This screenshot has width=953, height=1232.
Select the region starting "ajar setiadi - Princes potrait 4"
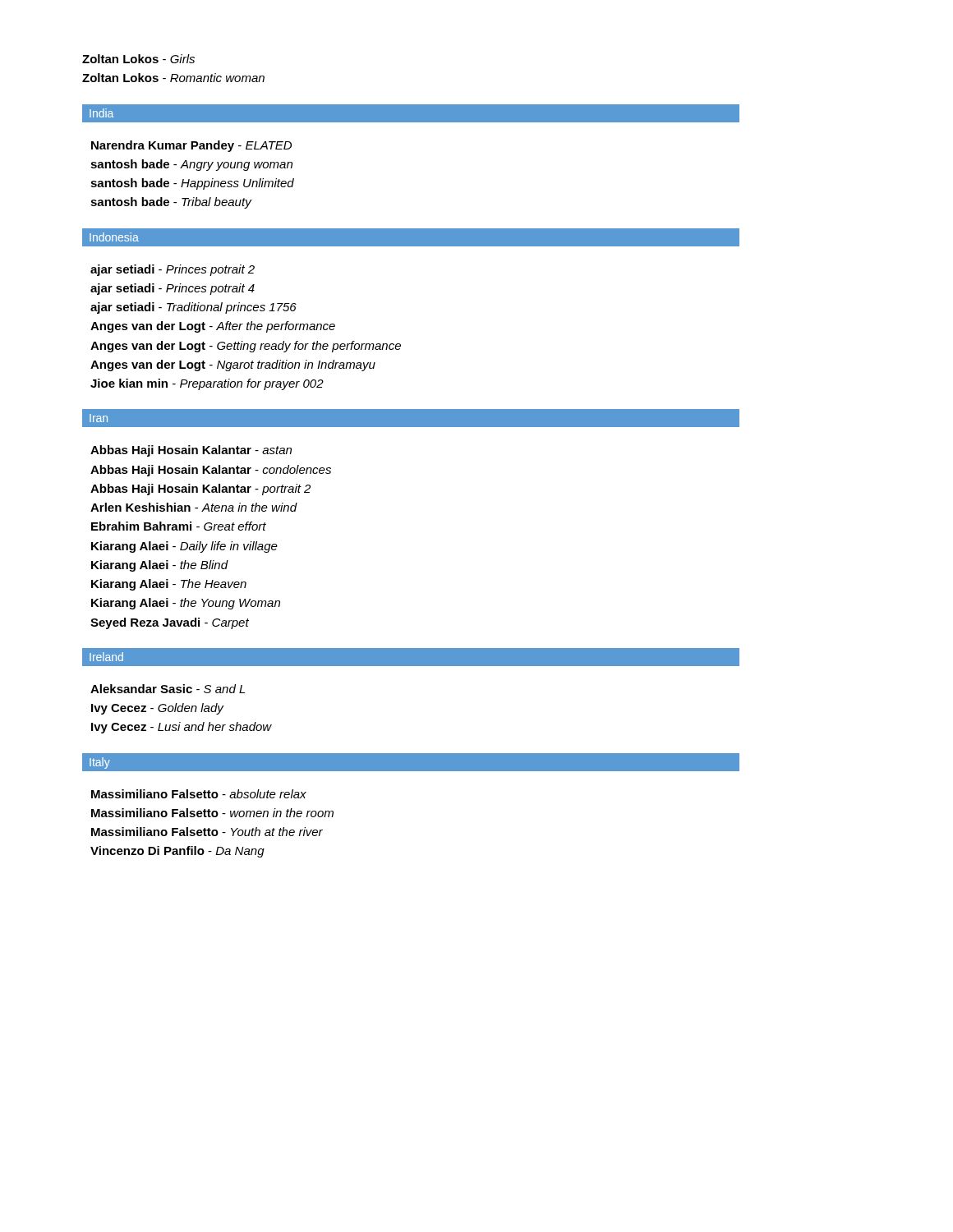pyautogui.click(x=173, y=288)
